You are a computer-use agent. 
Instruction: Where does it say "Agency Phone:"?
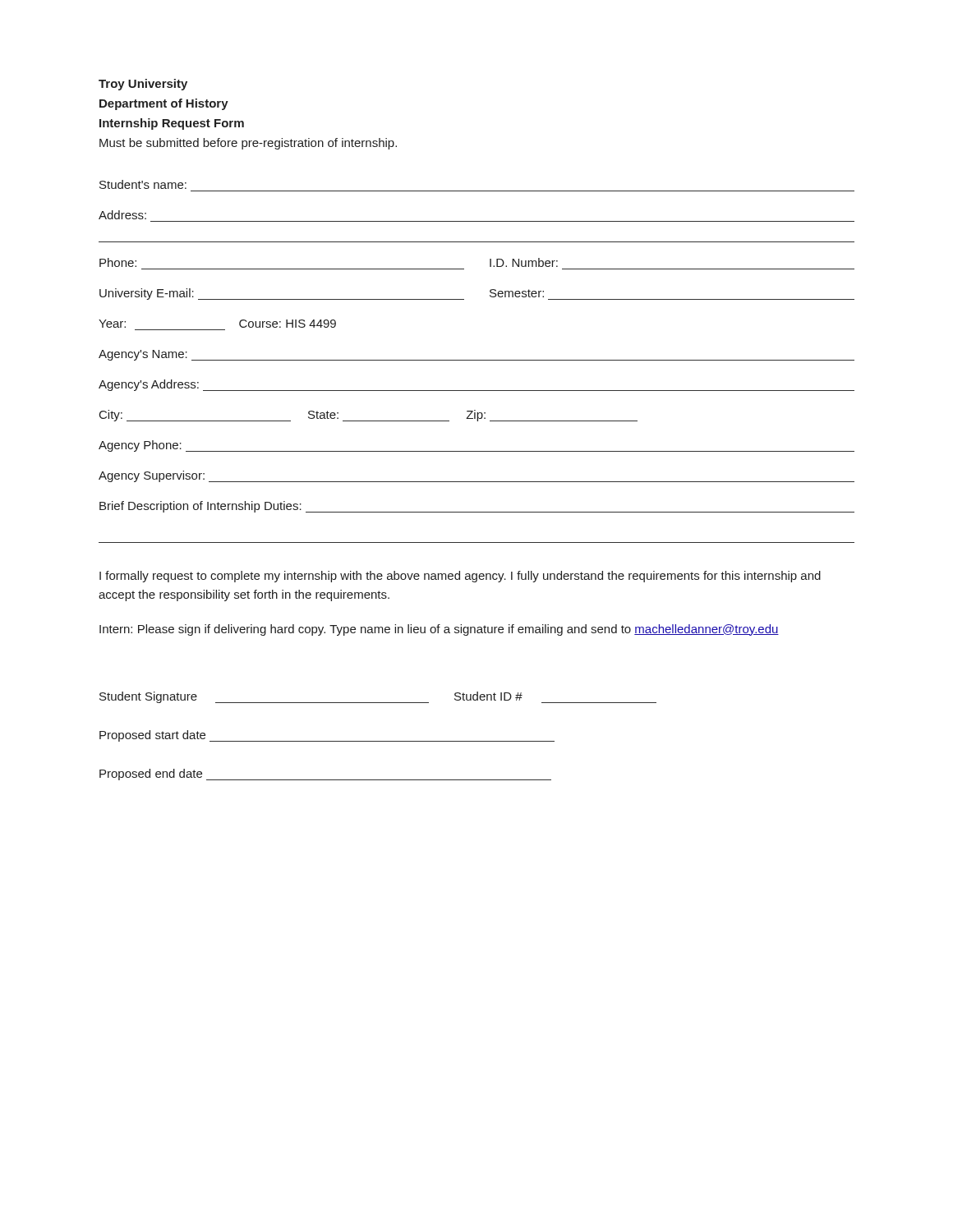click(476, 444)
